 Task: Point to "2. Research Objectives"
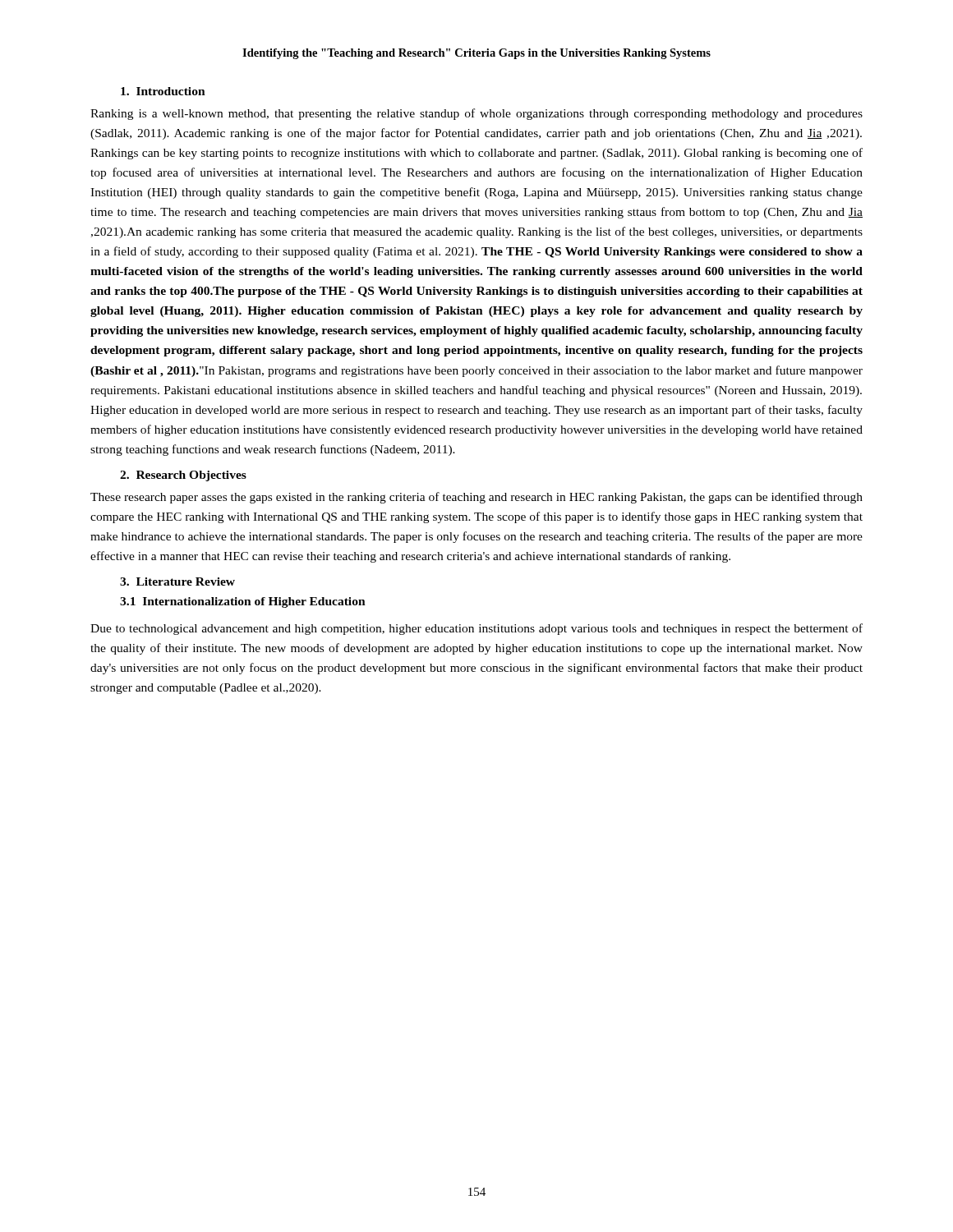click(x=183, y=474)
